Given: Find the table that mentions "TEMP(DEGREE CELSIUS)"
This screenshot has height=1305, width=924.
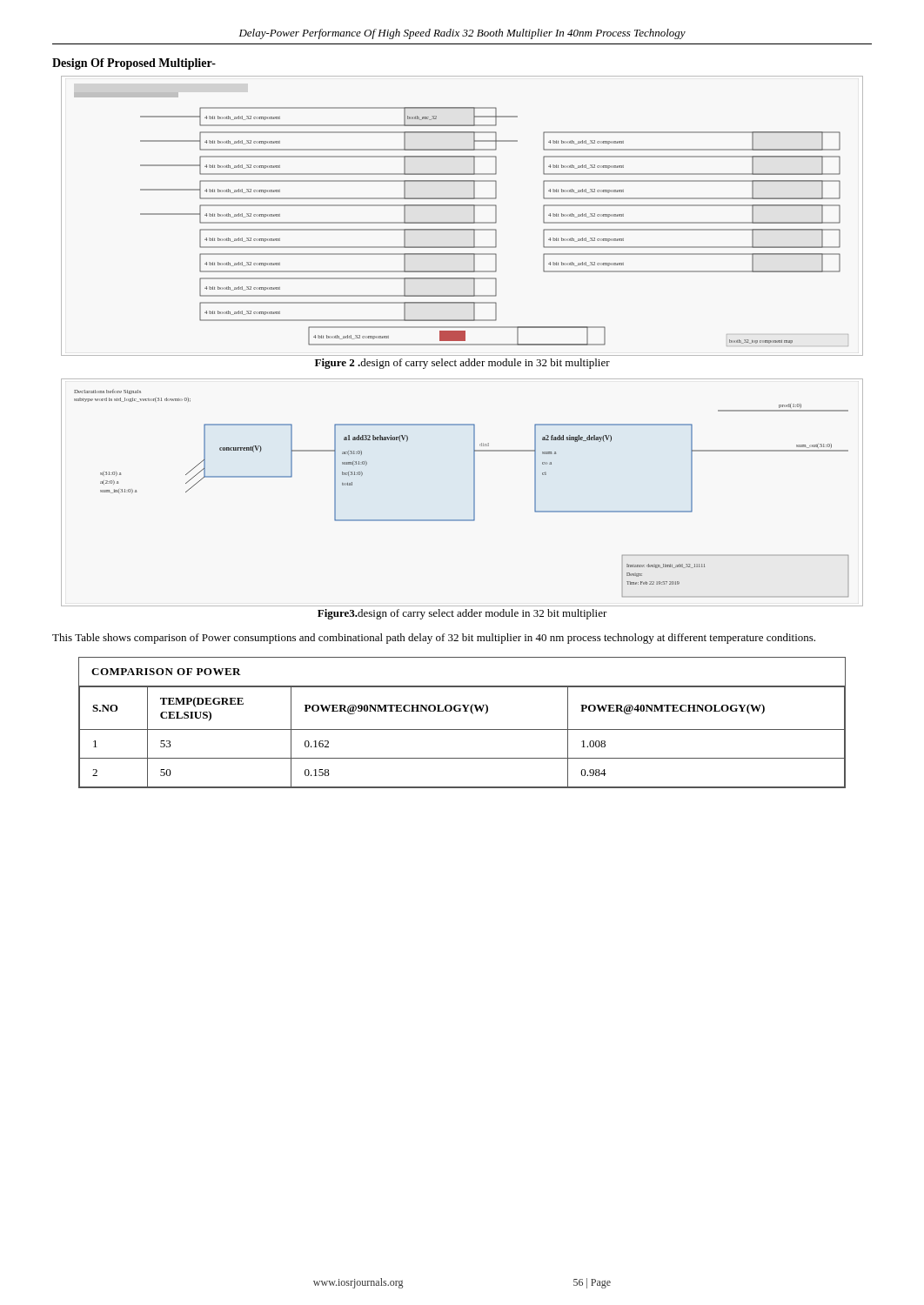Looking at the screenshot, I should coord(462,722).
